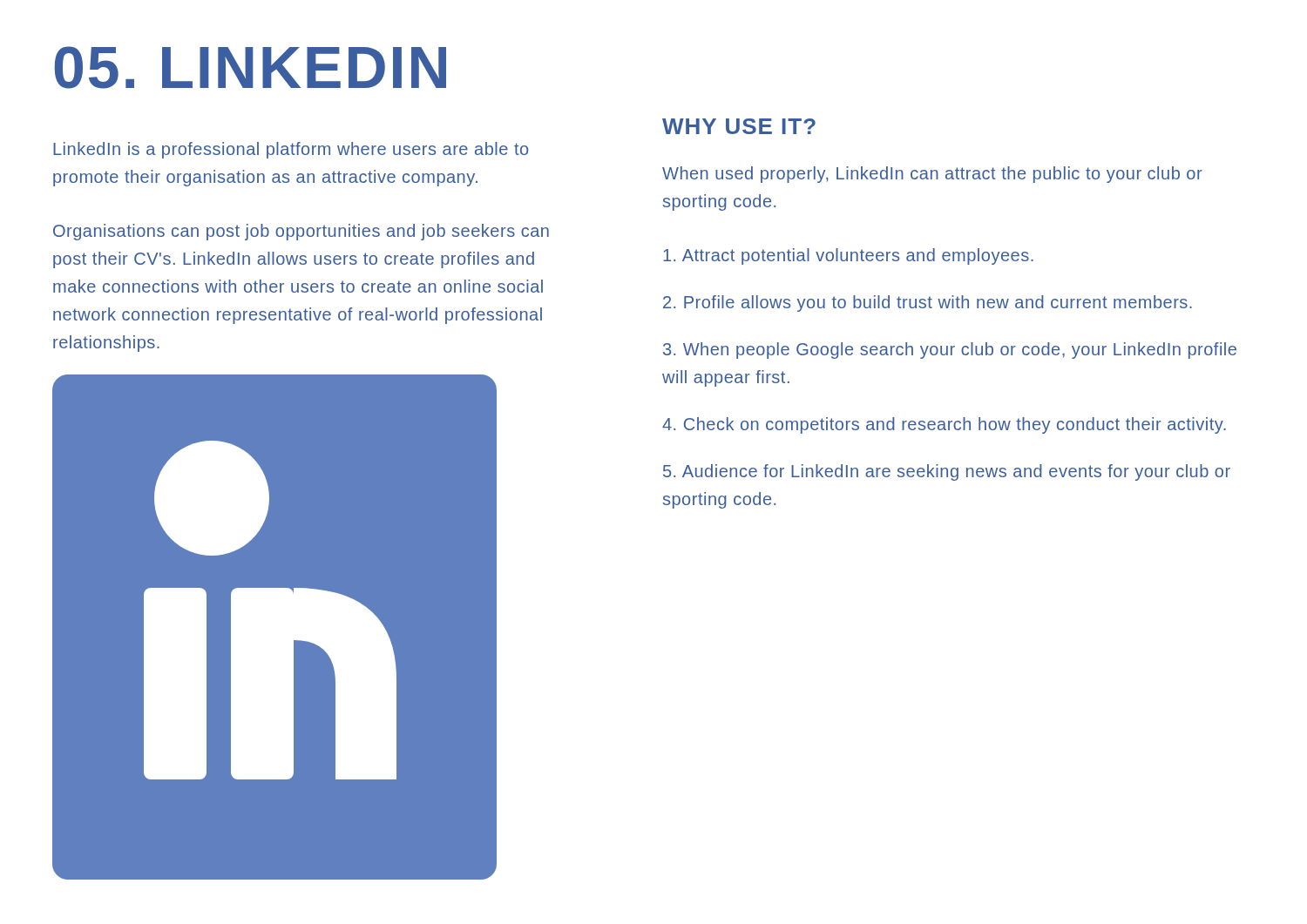The height and width of the screenshot is (924, 1307).
Task: Locate the block starting "When used properly, LinkedIn"
Action: [x=932, y=187]
